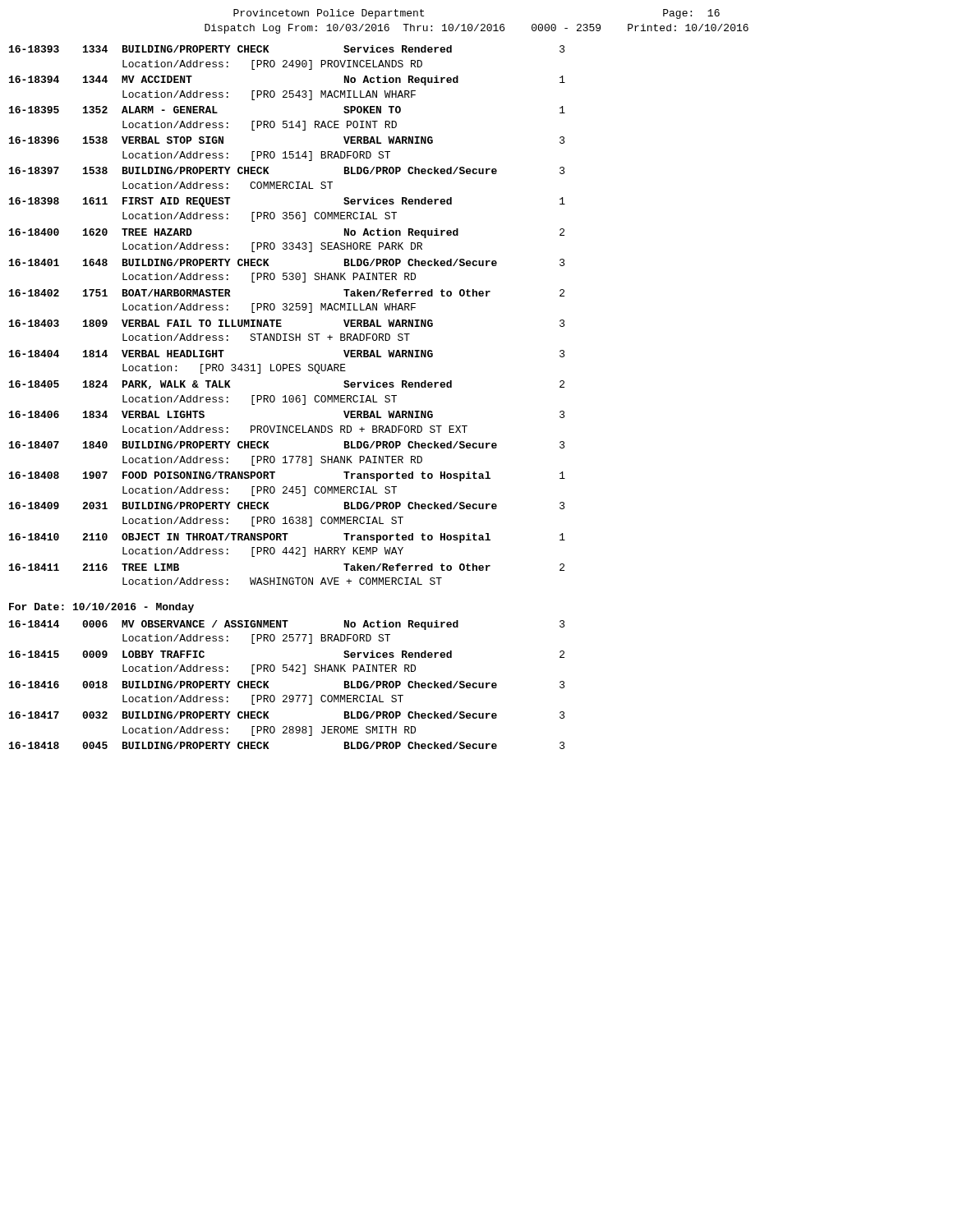Find the text starting "16-18415 0009 LOBBY TRAFFIC Services Rendered"

point(287,662)
